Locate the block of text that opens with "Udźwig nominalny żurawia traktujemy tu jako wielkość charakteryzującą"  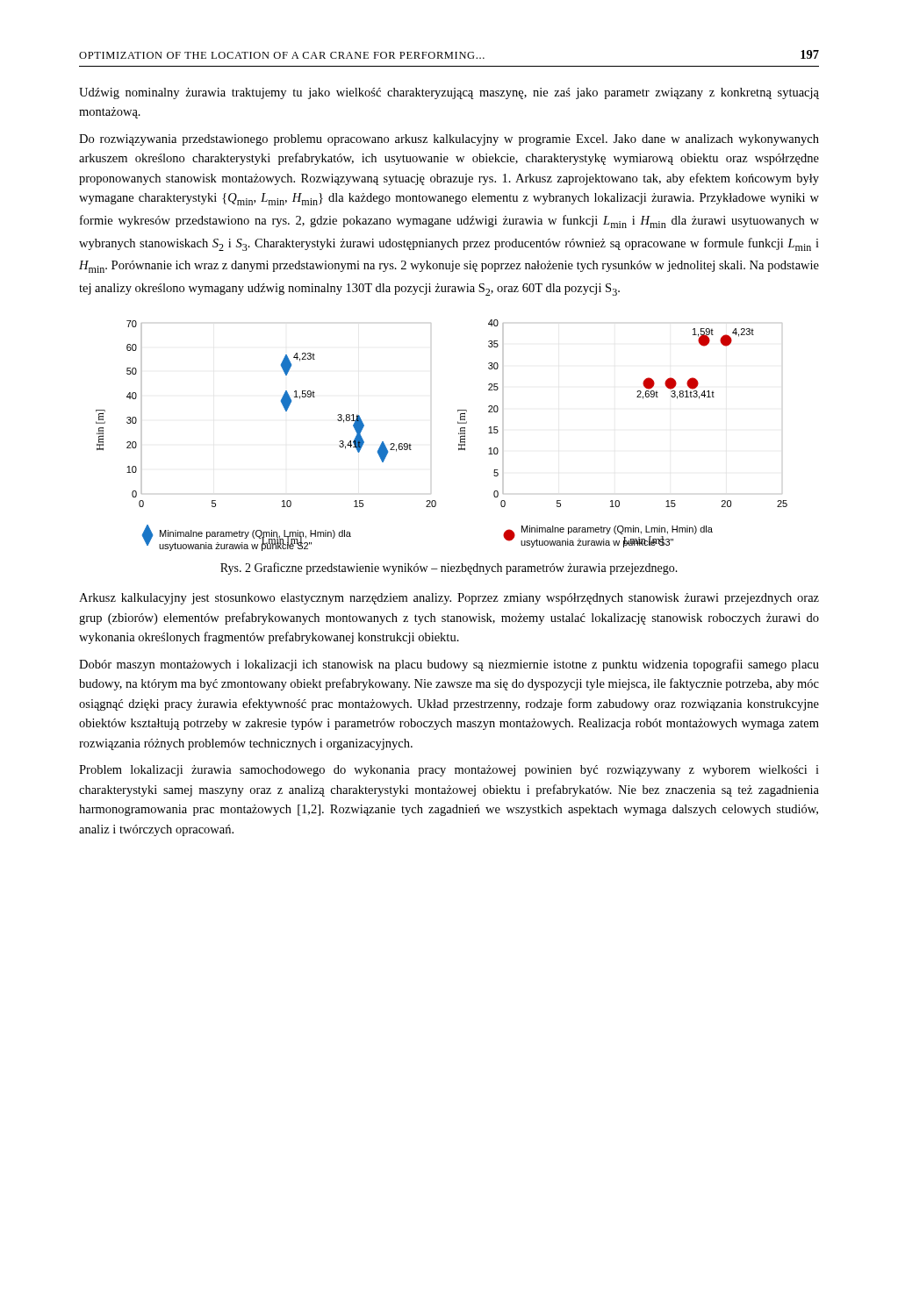click(449, 102)
